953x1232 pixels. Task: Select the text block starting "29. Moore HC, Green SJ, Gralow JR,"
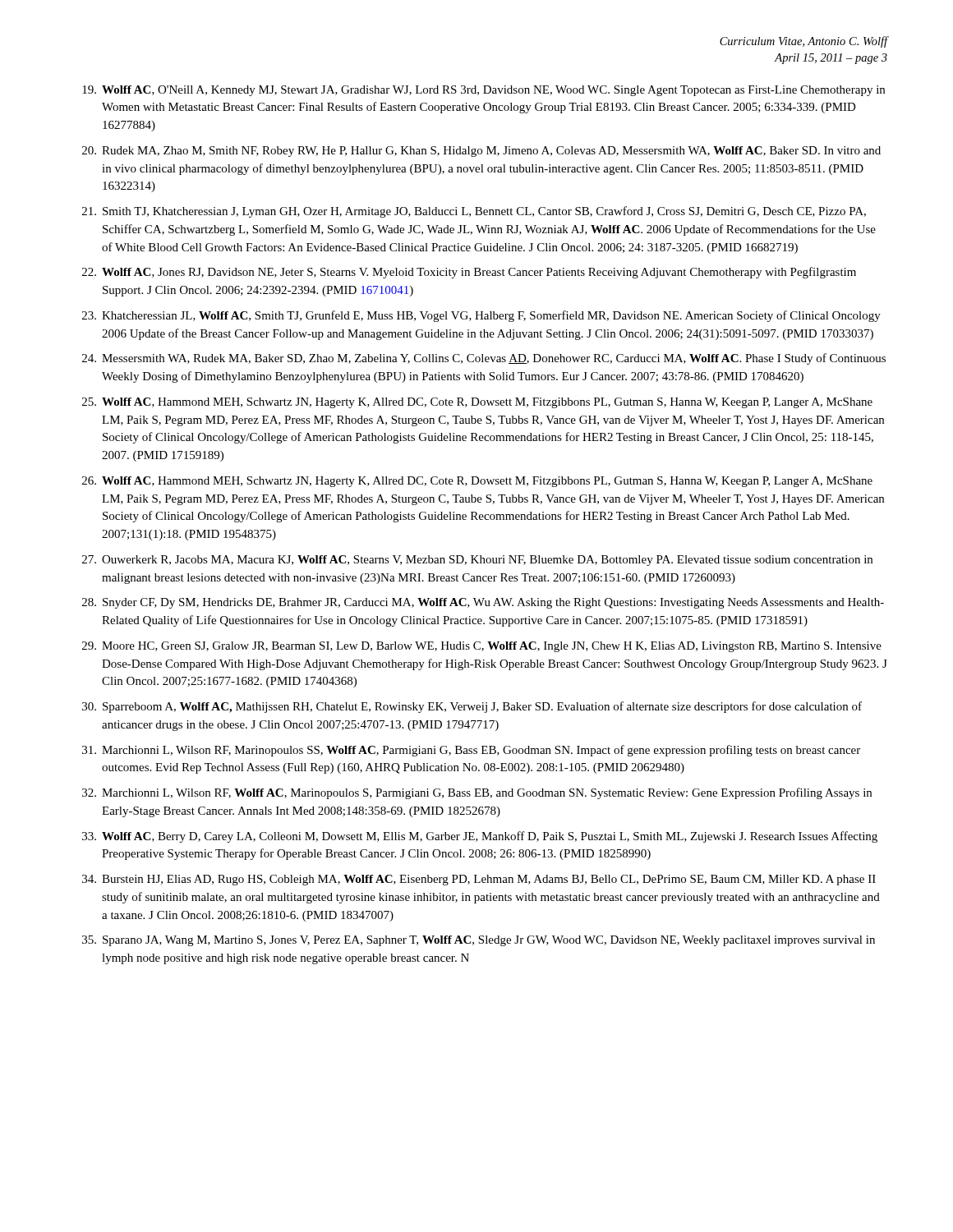click(x=476, y=664)
